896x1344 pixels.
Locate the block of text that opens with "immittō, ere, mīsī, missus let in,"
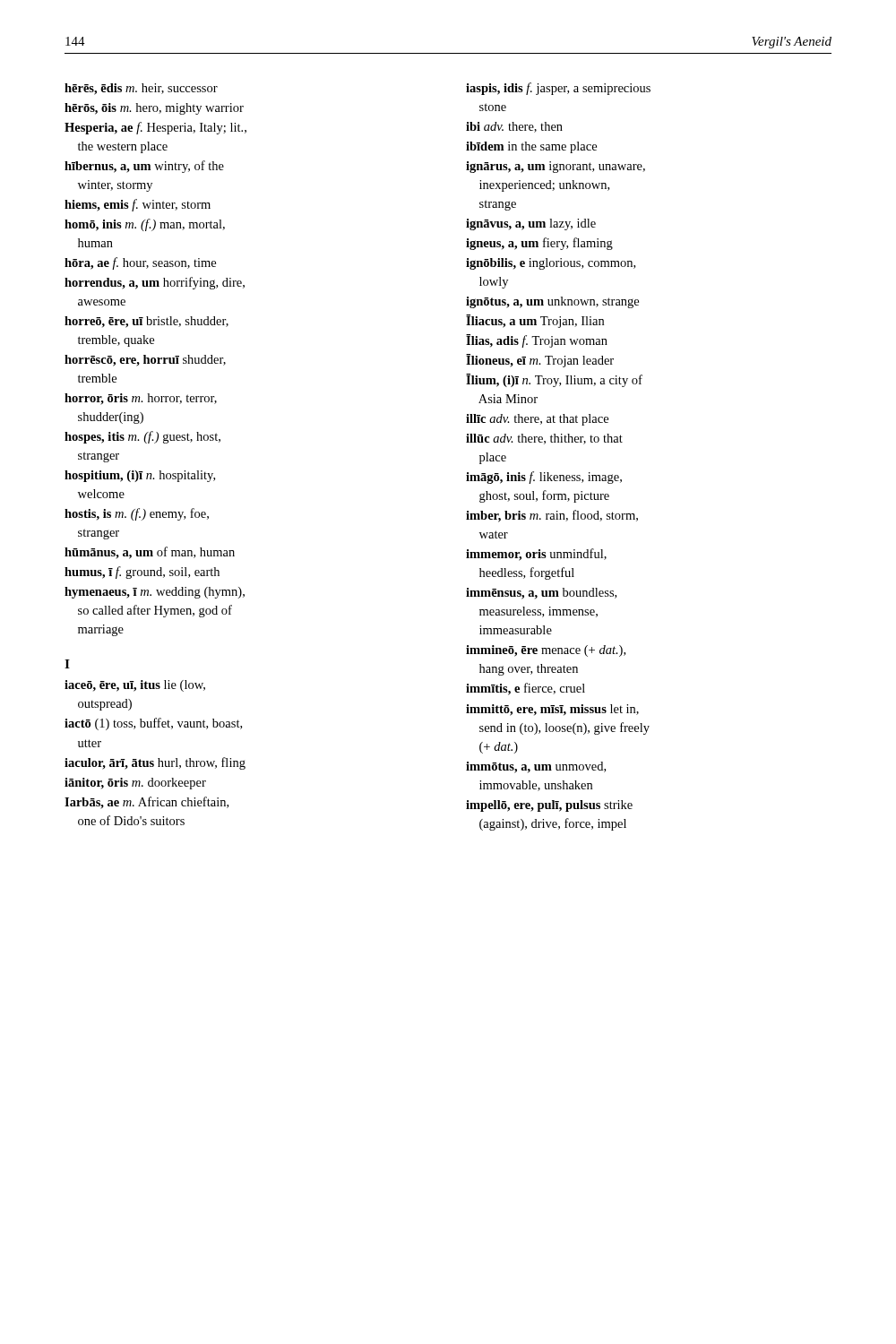click(x=558, y=727)
